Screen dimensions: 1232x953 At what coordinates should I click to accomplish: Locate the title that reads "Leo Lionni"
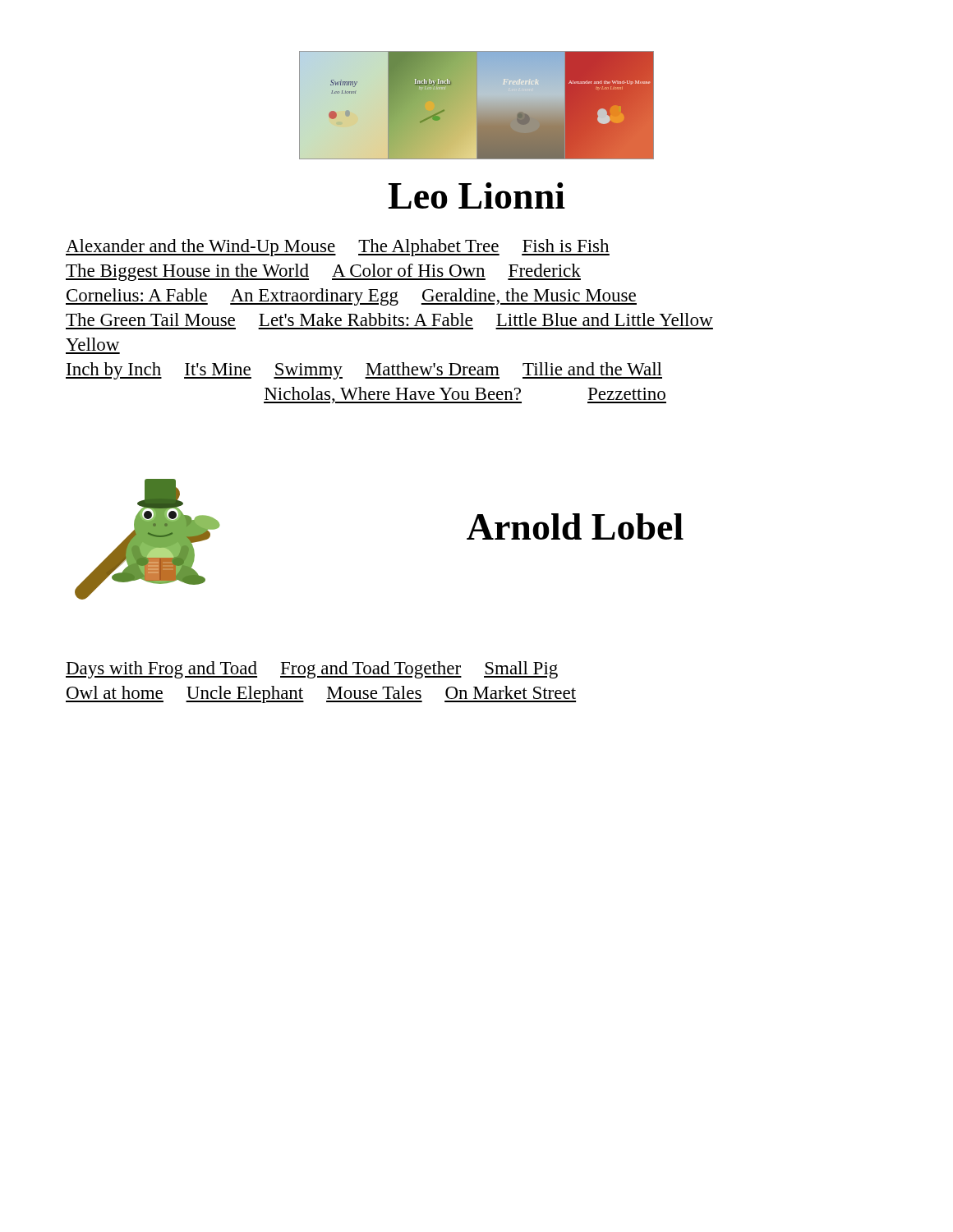coord(476,196)
